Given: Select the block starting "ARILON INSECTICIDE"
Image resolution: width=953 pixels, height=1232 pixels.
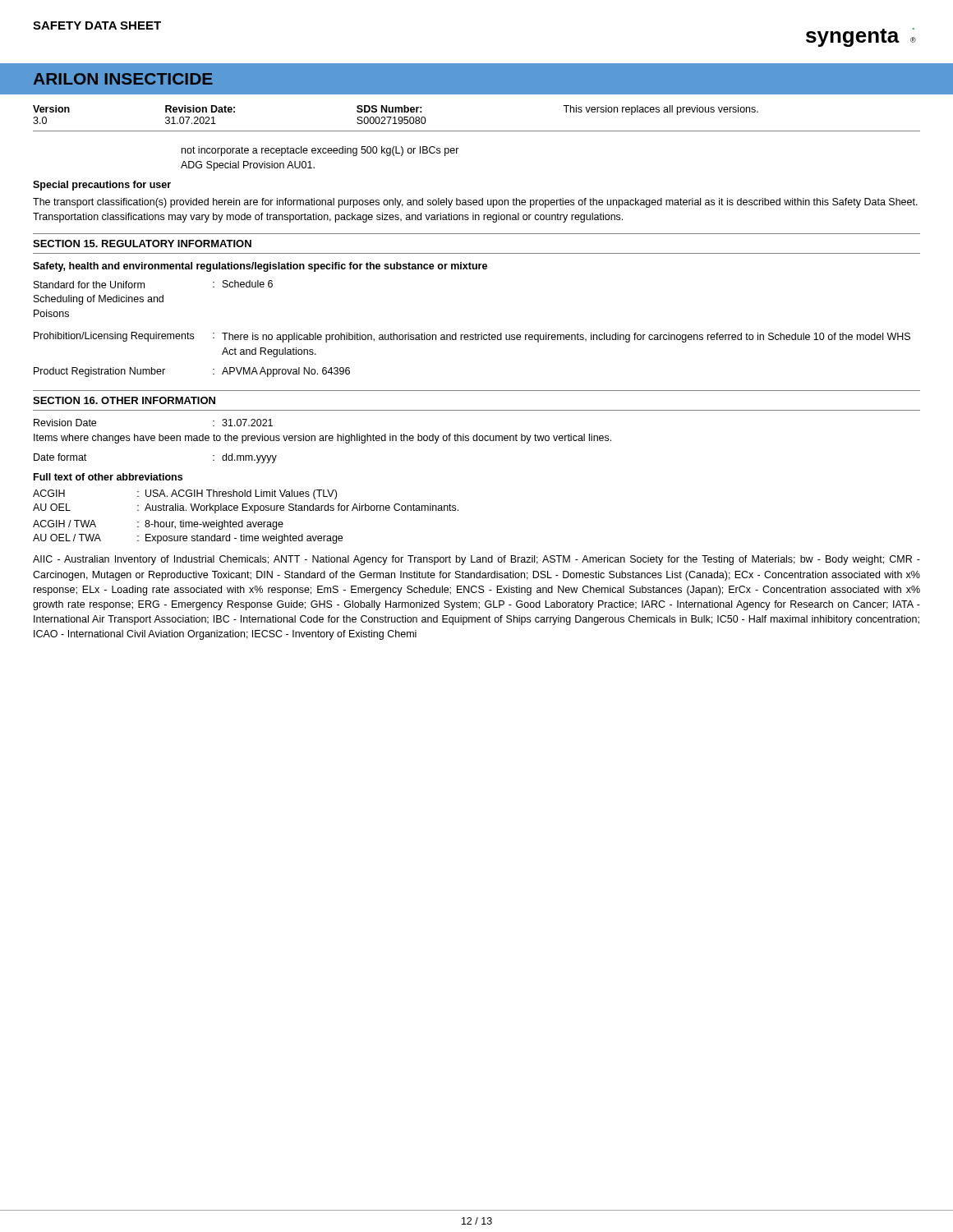Looking at the screenshot, I should tap(123, 78).
